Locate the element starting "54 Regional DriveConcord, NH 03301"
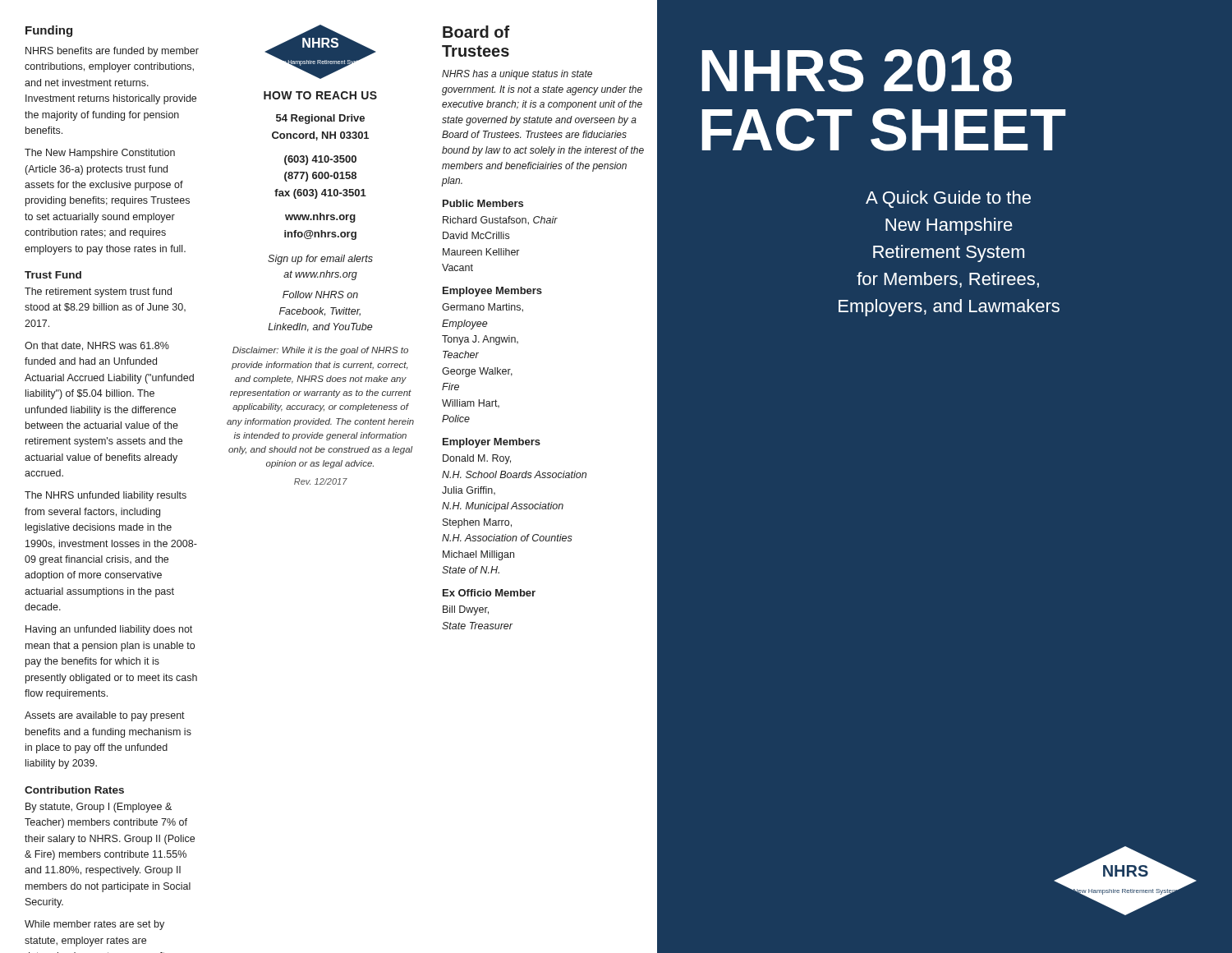The height and width of the screenshot is (953, 1232). 320,126
